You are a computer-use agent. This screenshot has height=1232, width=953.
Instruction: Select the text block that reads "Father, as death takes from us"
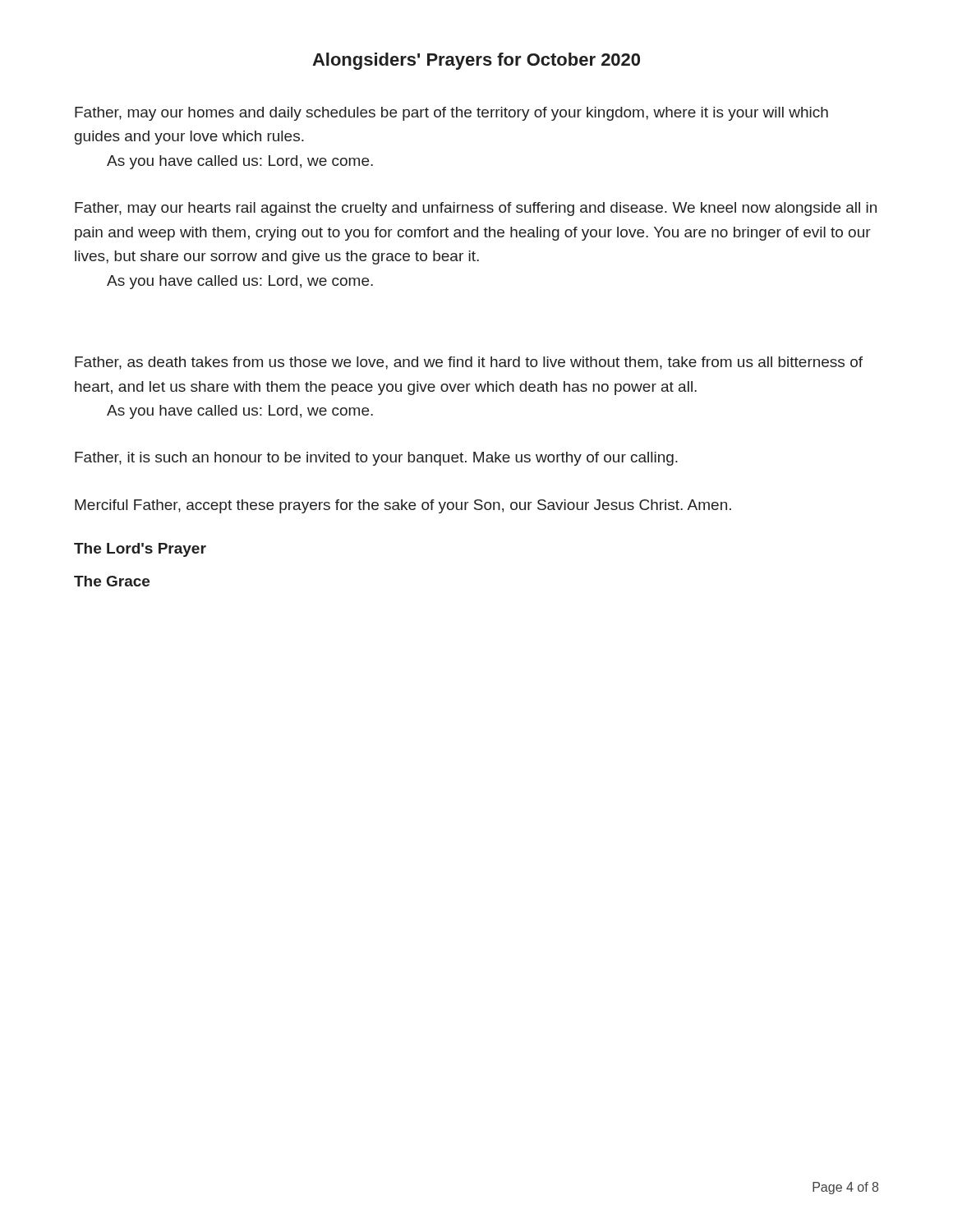click(x=468, y=386)
